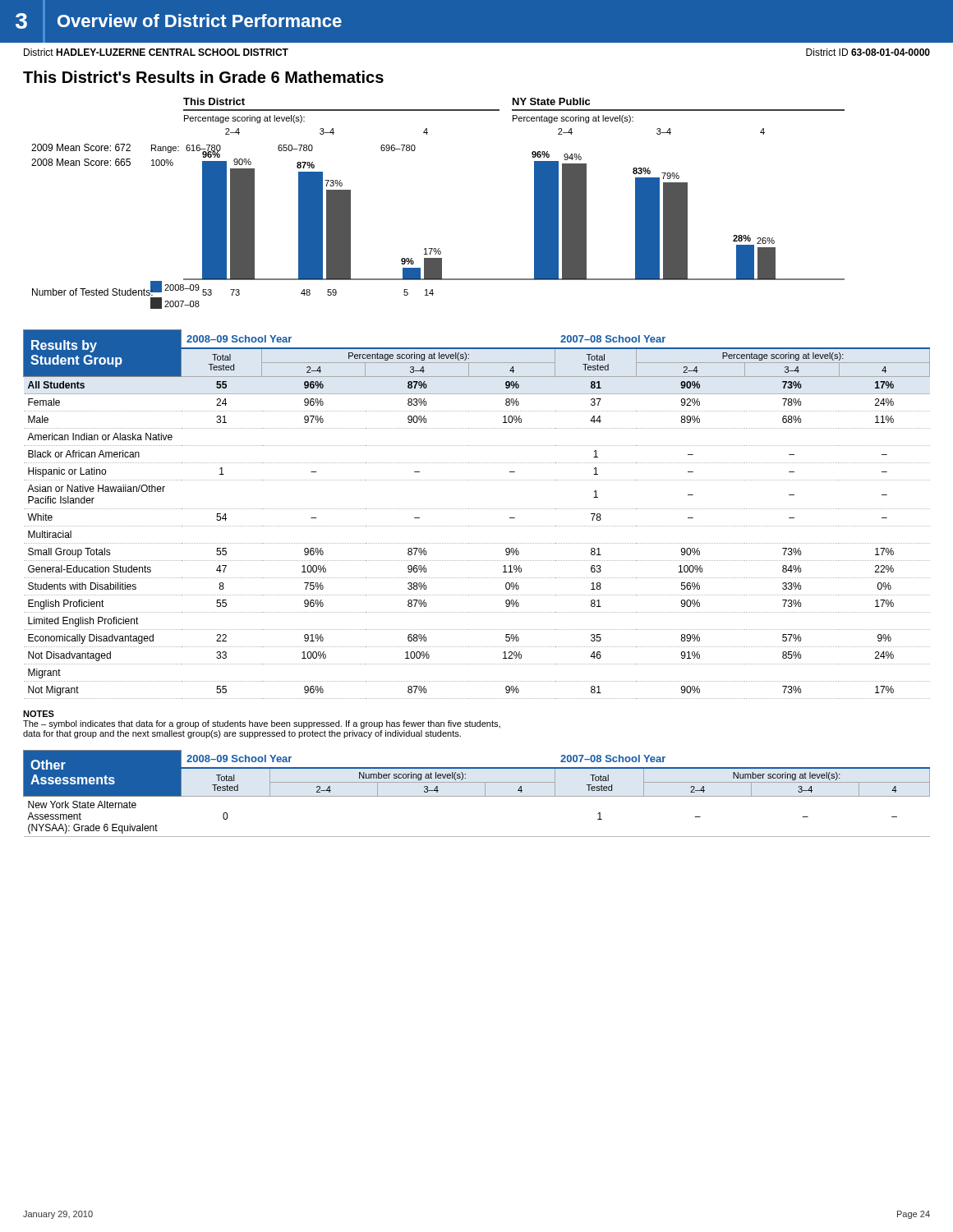
Task: Locate the passage starting "District HADLEY-LUZERNE CENTRAL SCHOOL DISTRICT"
Action: tap(476, 53)
